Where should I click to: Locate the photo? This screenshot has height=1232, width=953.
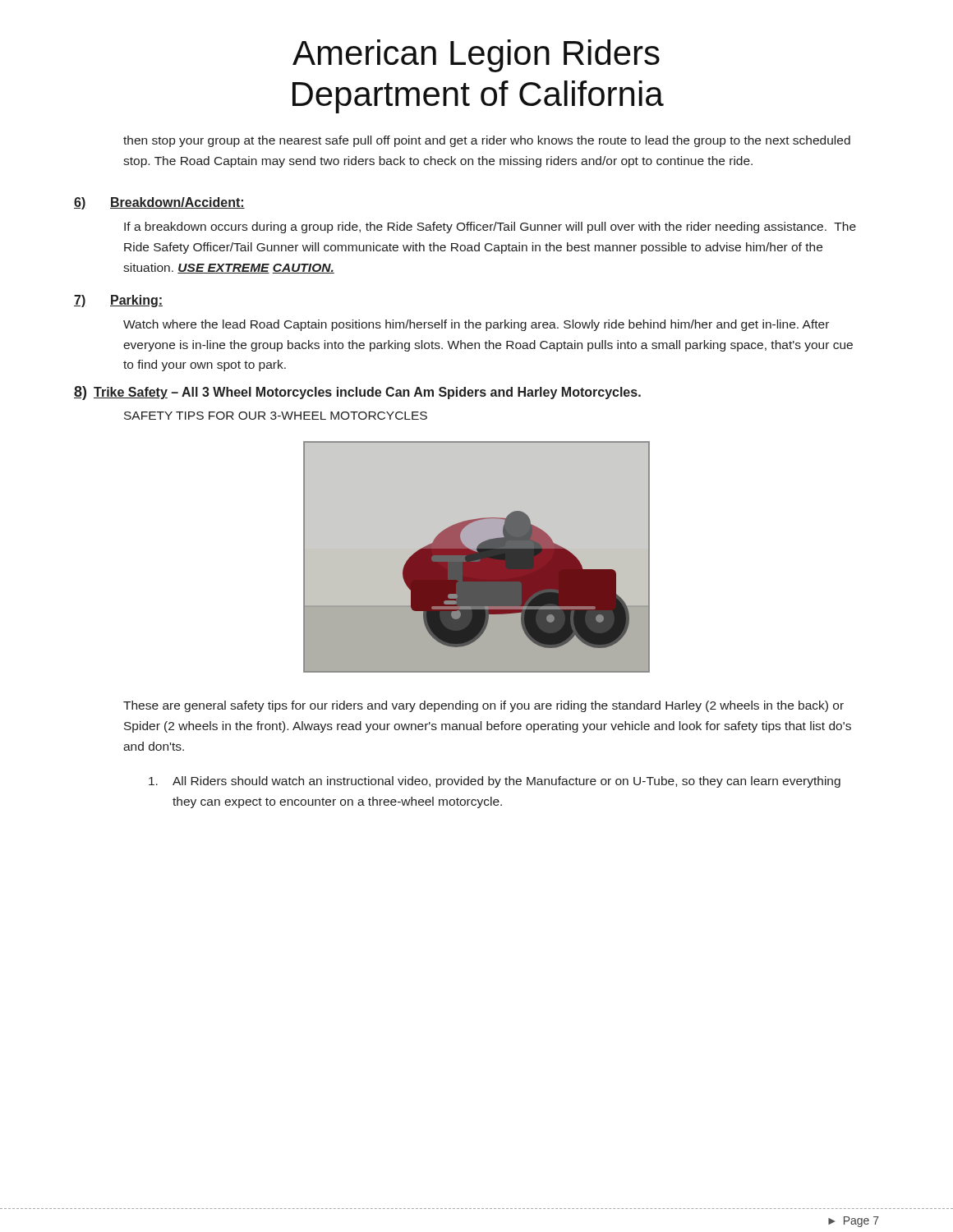click(x=476, y=557)
